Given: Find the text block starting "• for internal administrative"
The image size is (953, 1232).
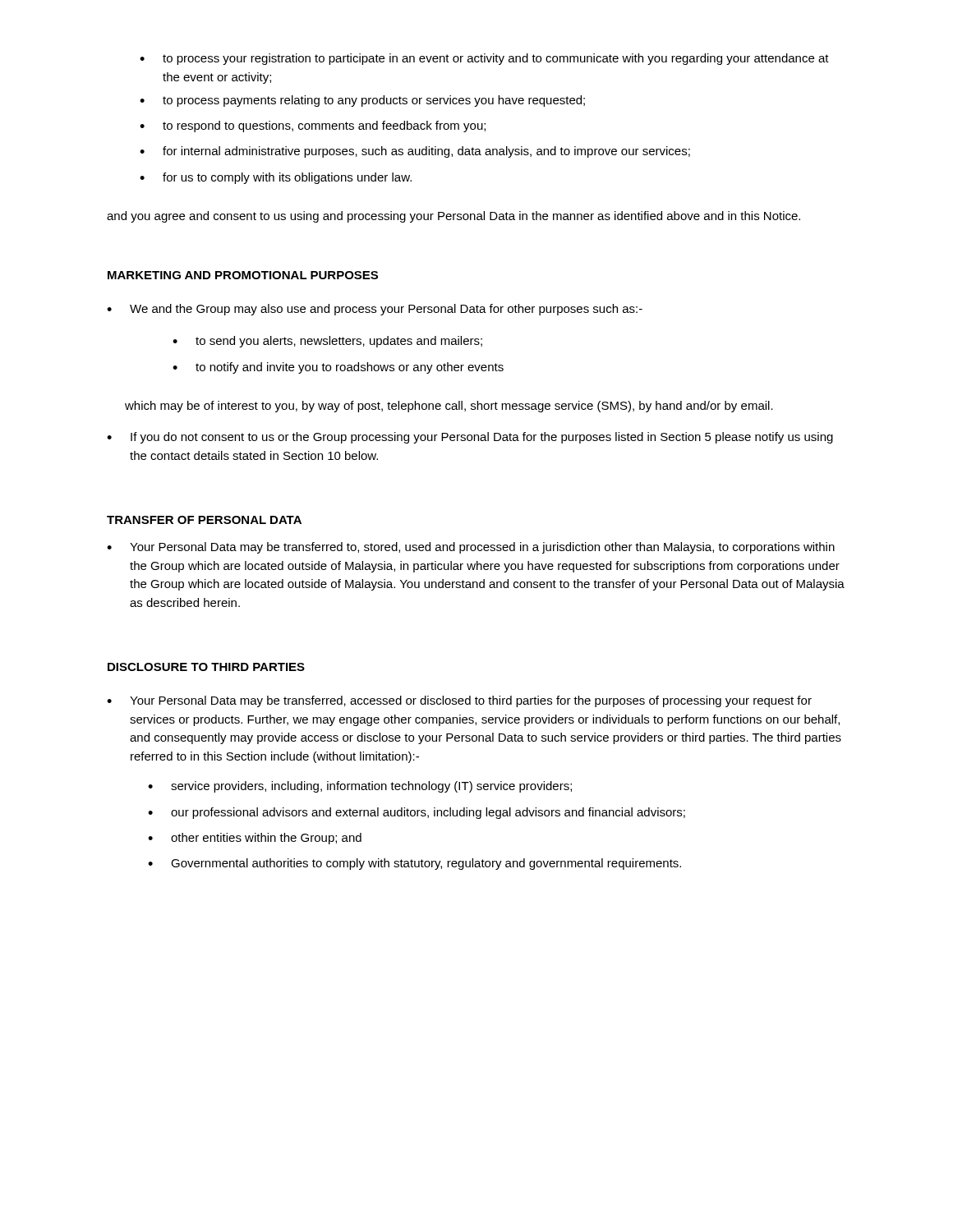Looking at the screenshot, I should (x=493, y=153).
